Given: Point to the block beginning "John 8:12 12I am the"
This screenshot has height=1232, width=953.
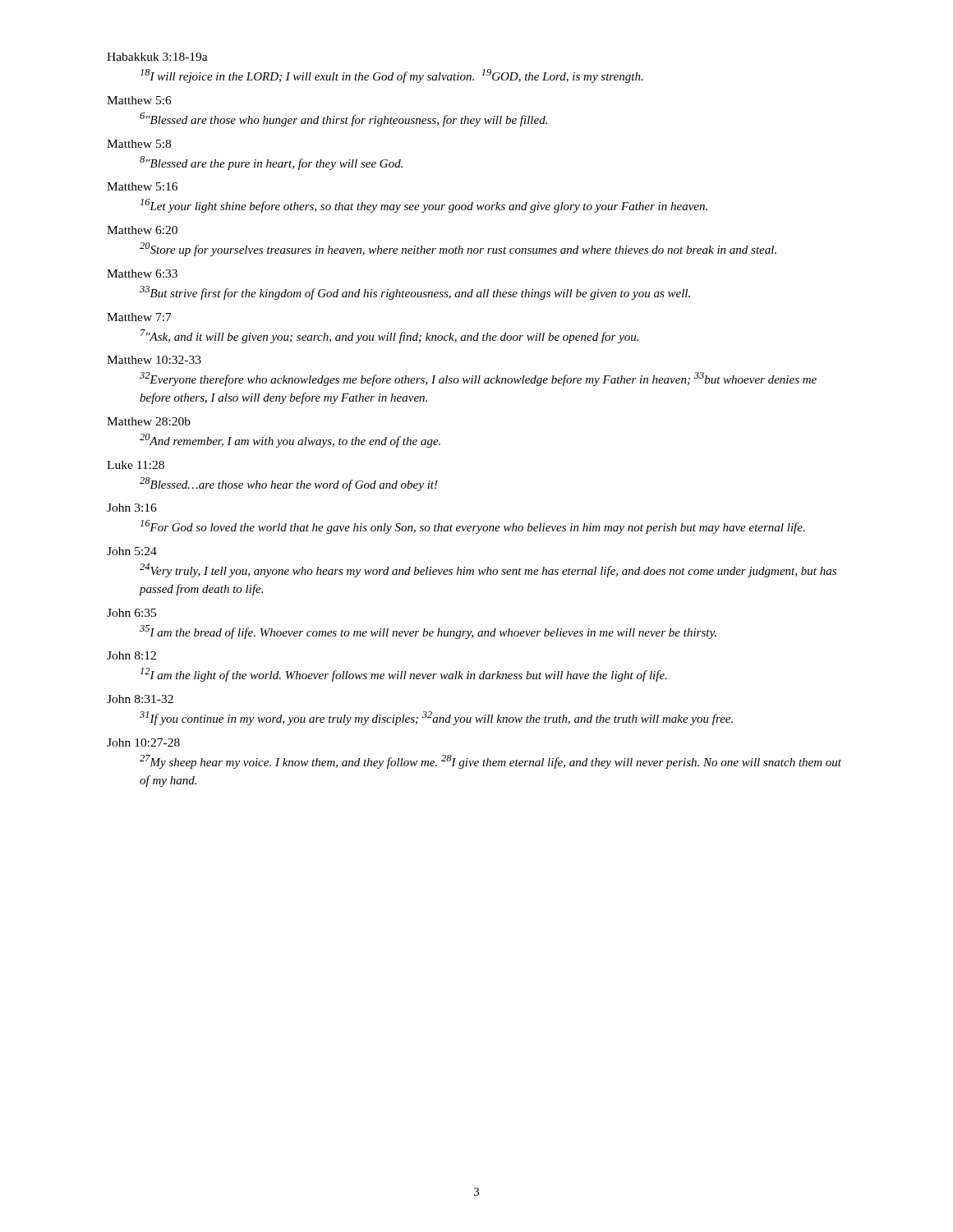Looking at the screenshot, I should coord(476,667).
